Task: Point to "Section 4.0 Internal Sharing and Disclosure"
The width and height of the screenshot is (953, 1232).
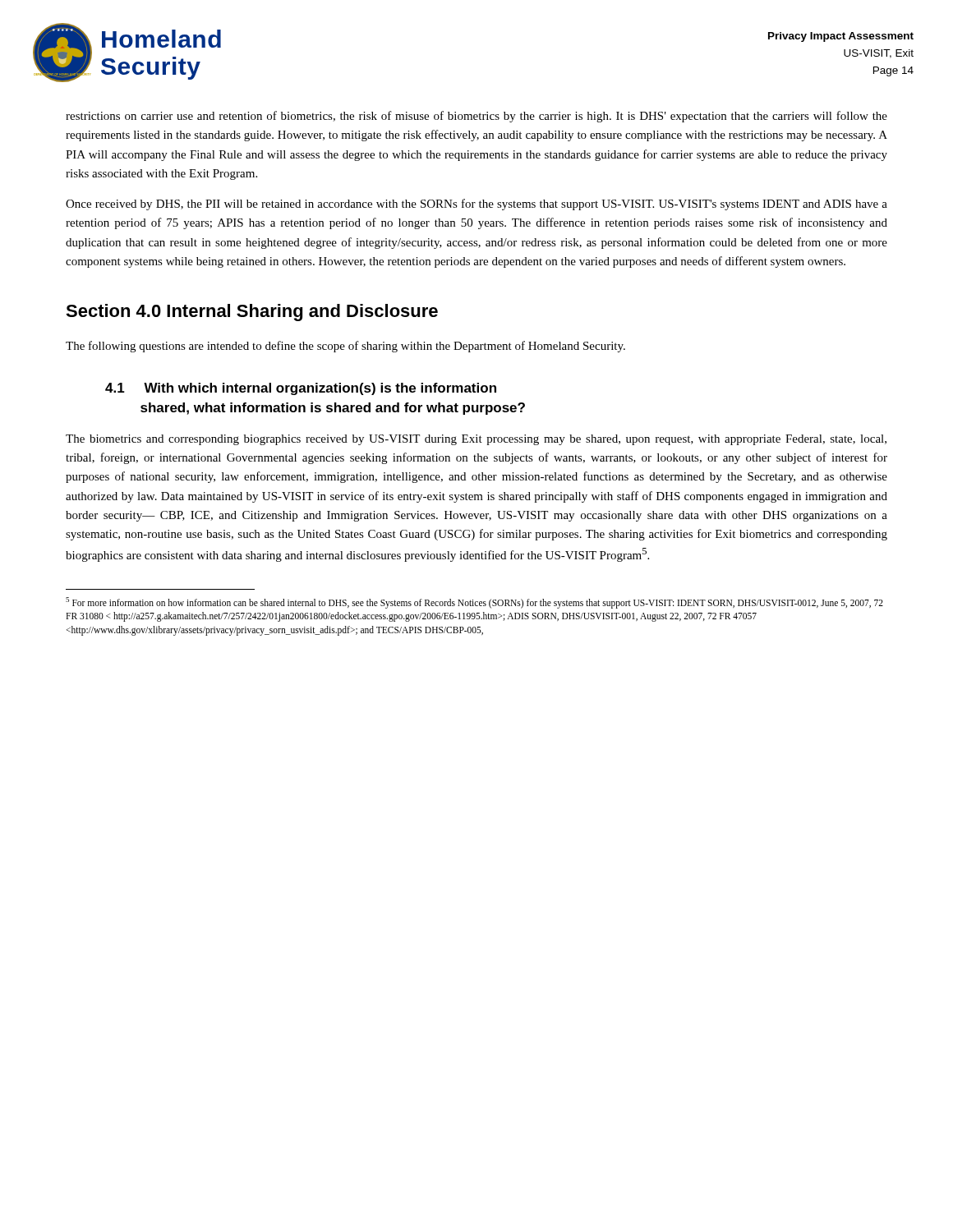Action: 252,311
